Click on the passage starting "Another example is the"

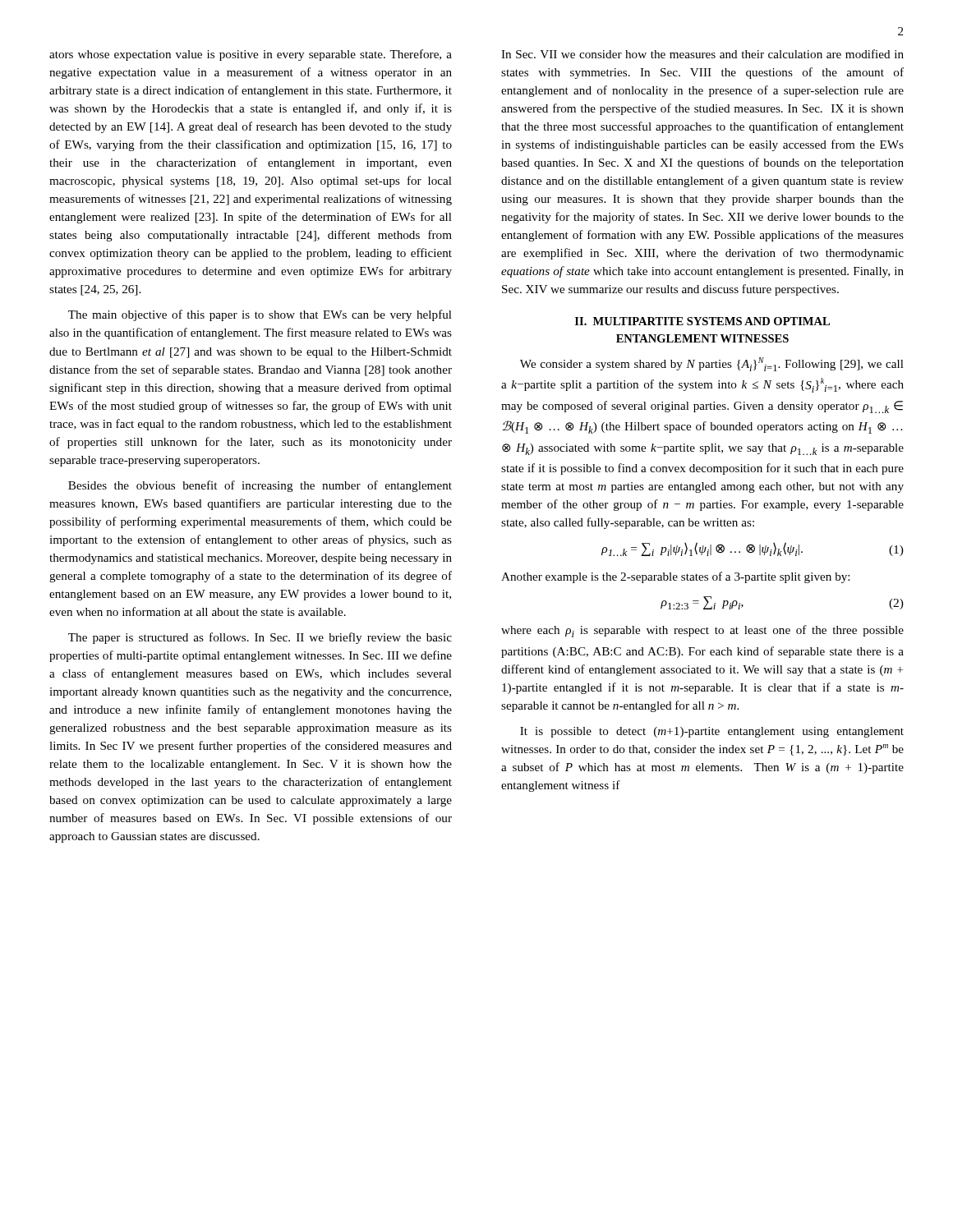click(x=702, y=577)
